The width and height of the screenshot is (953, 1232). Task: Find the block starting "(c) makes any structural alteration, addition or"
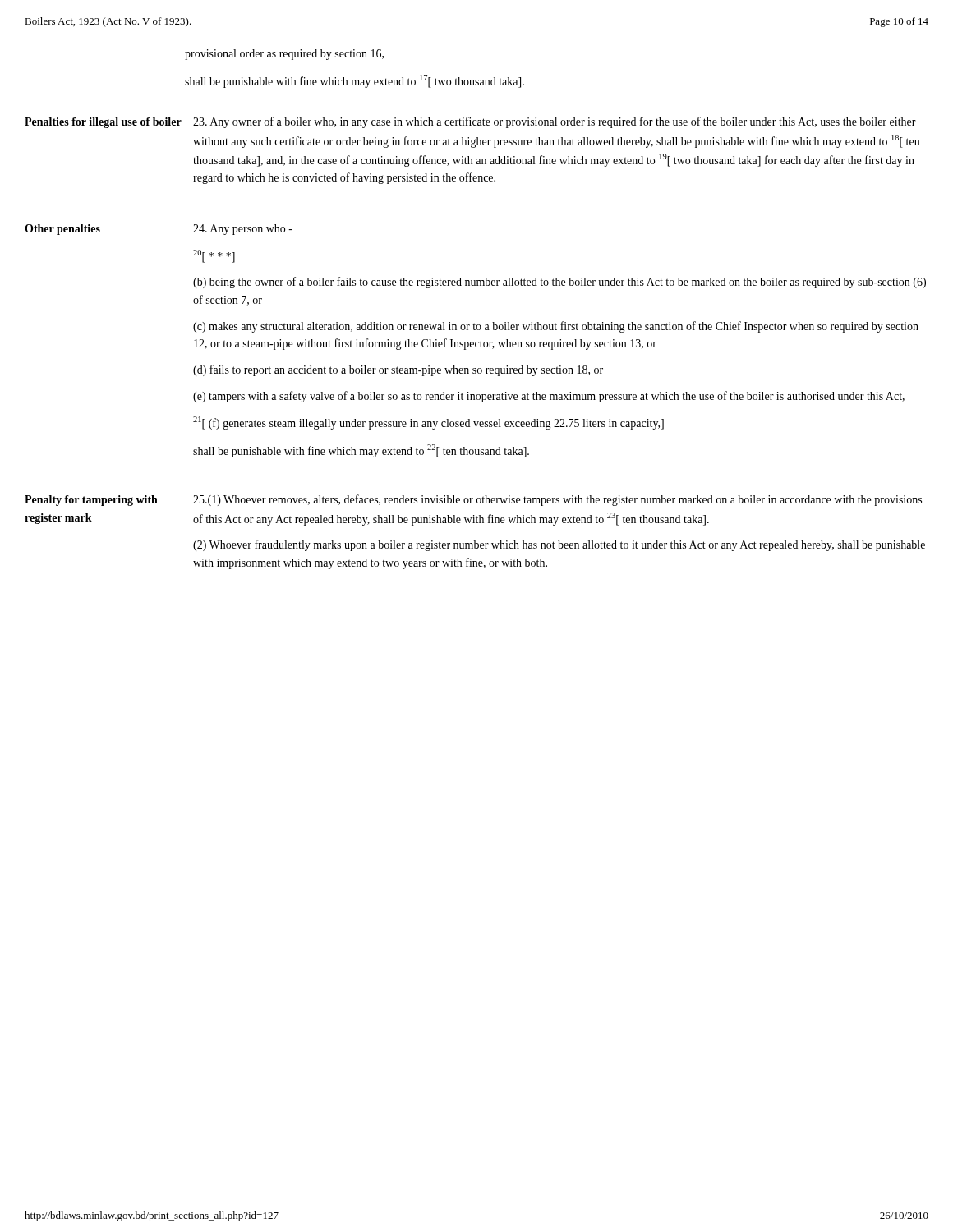[556, 335]
